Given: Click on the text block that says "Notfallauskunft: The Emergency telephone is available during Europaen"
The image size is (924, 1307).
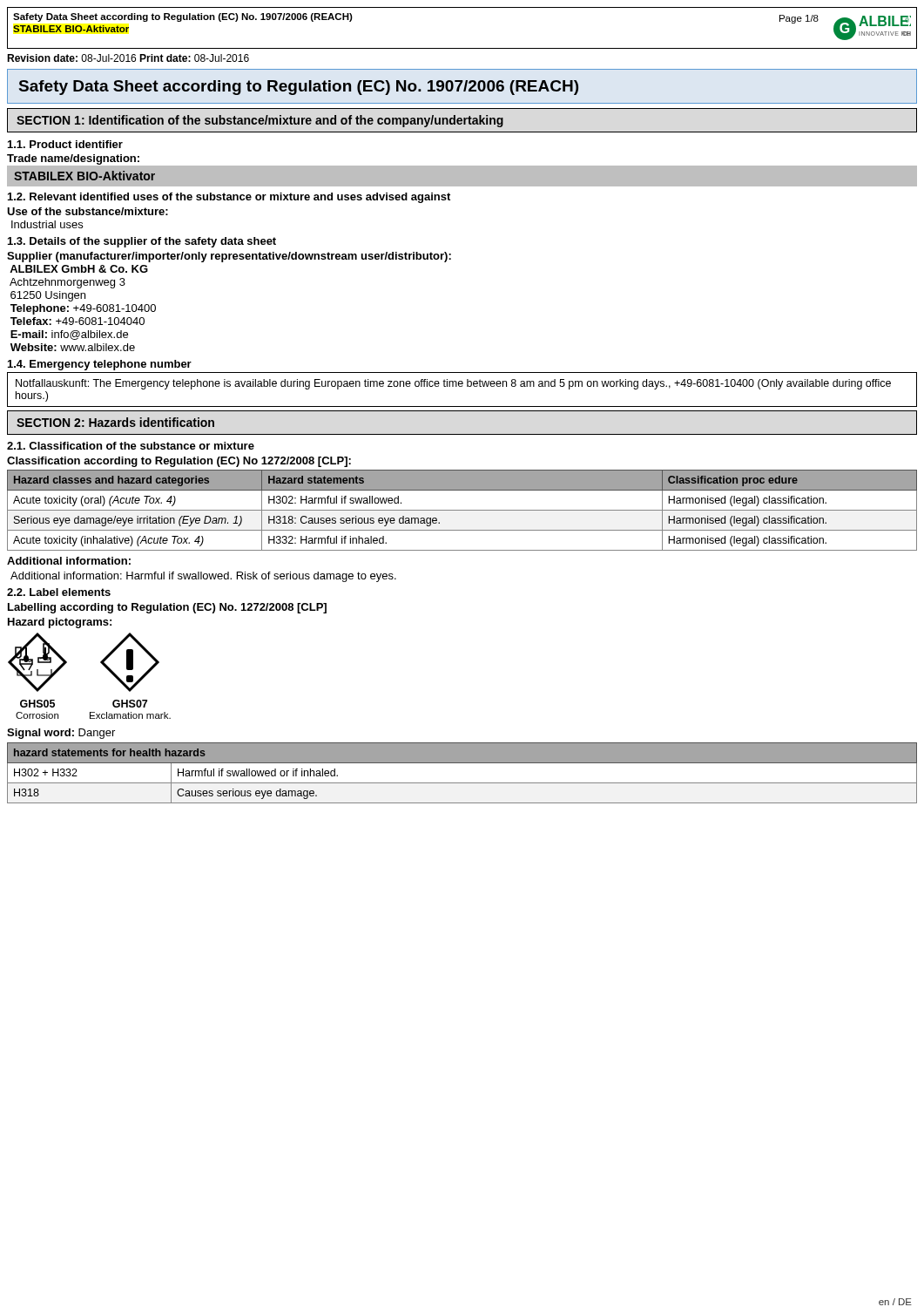Looking at the screenshot, I should (453, 389).
